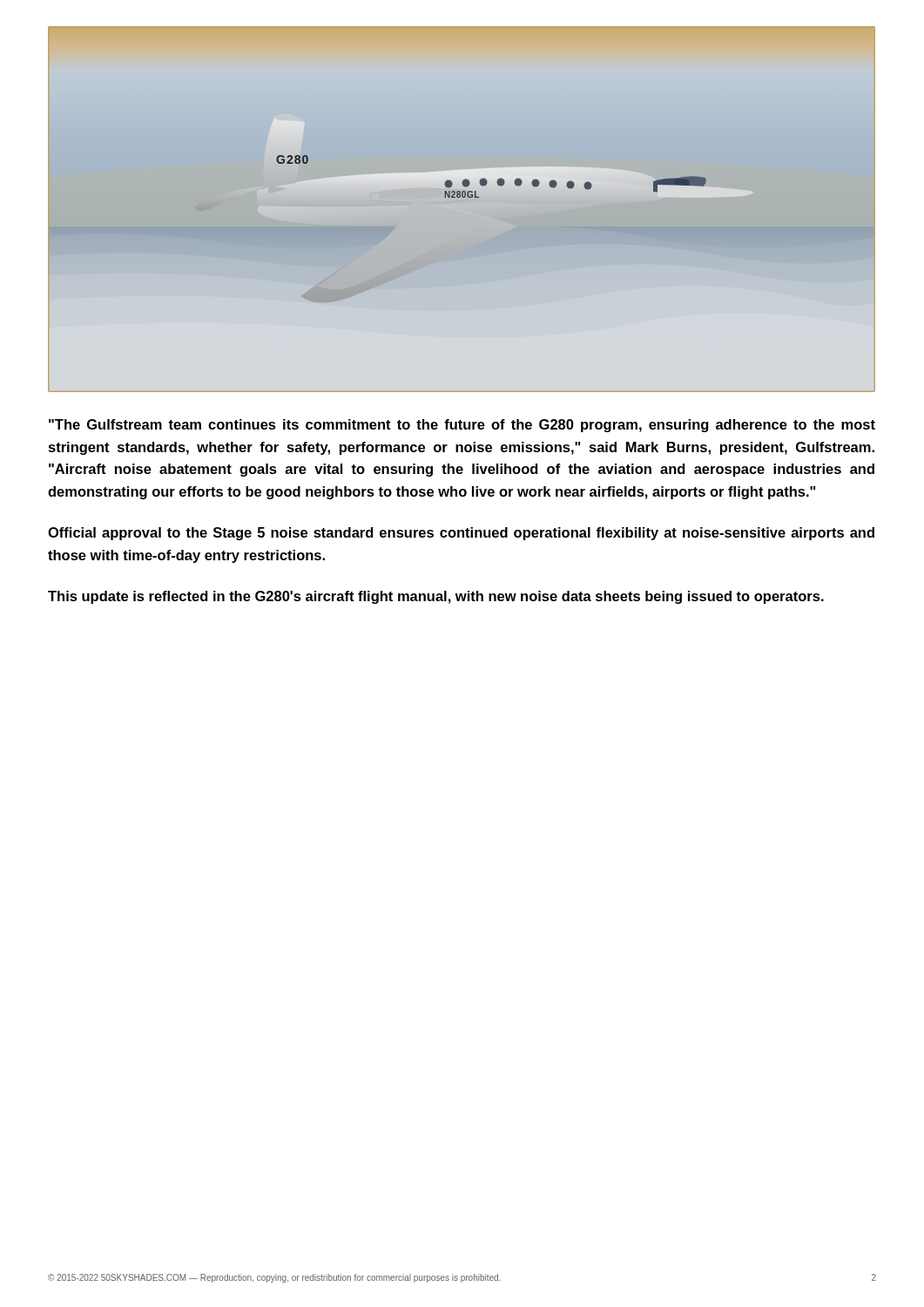
Task: Locate the photo
Action: click(462, 209)
